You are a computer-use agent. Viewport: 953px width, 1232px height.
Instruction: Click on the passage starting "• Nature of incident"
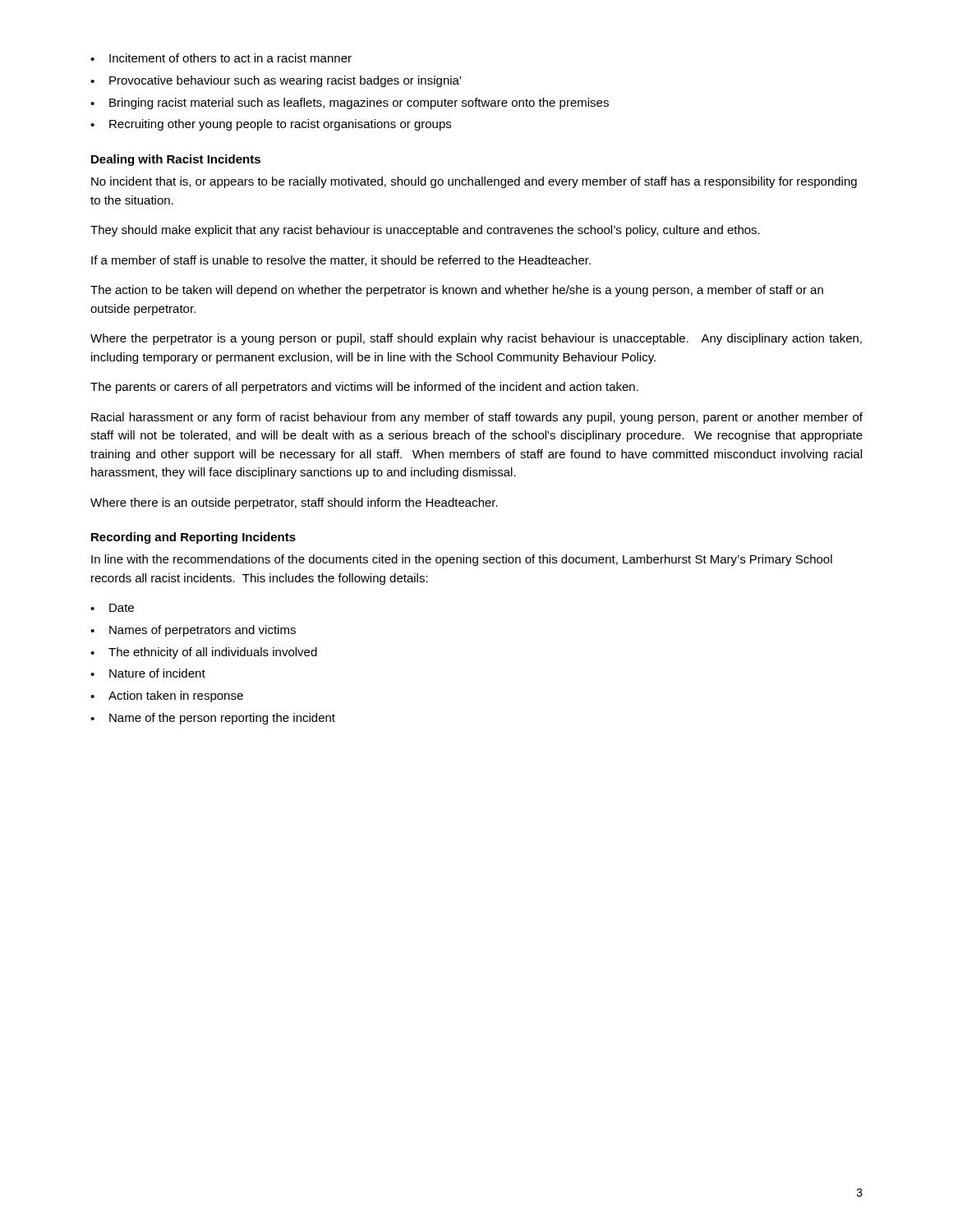click(x=148, y=673)
